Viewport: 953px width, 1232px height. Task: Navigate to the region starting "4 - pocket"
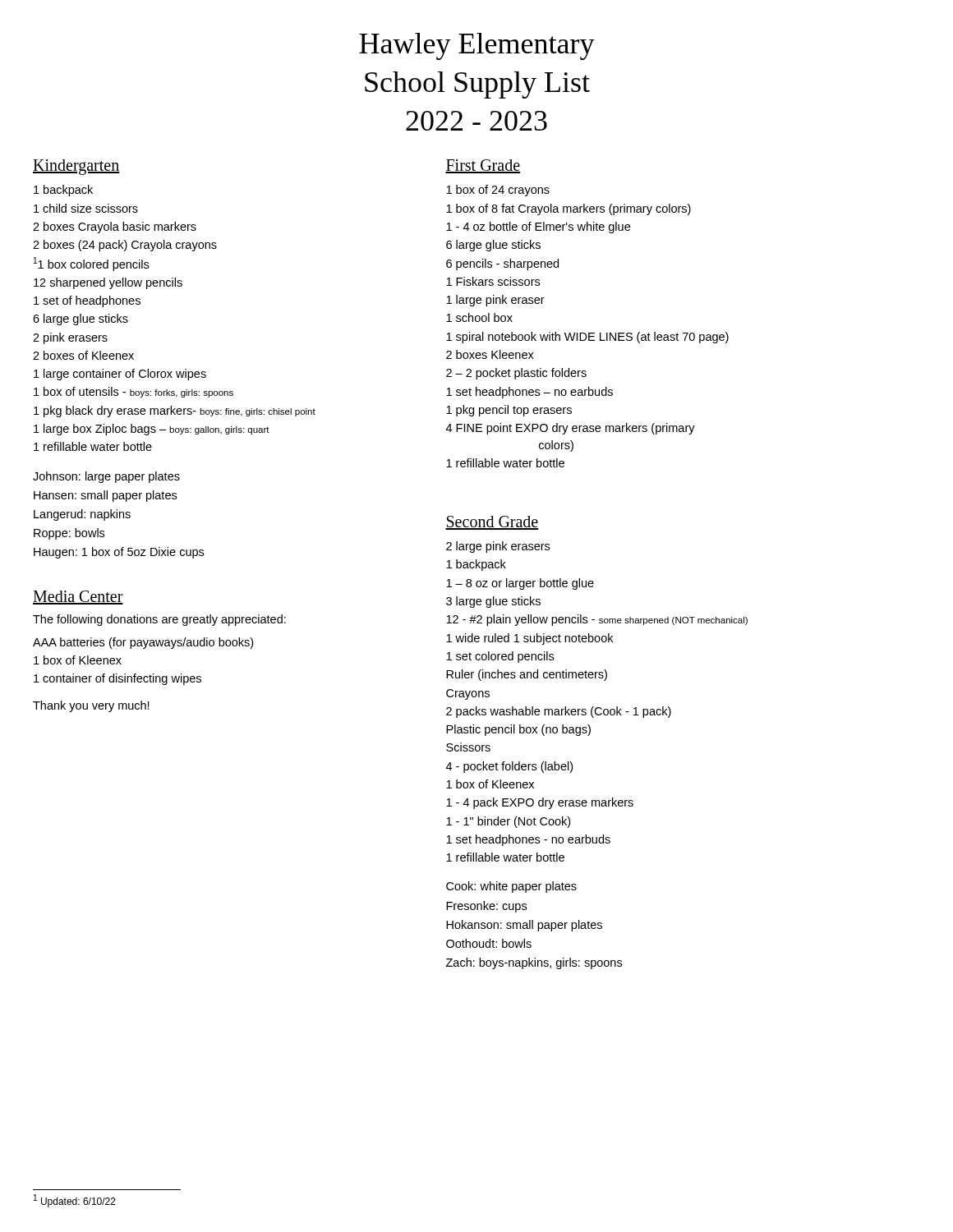(x=510, y=766)
